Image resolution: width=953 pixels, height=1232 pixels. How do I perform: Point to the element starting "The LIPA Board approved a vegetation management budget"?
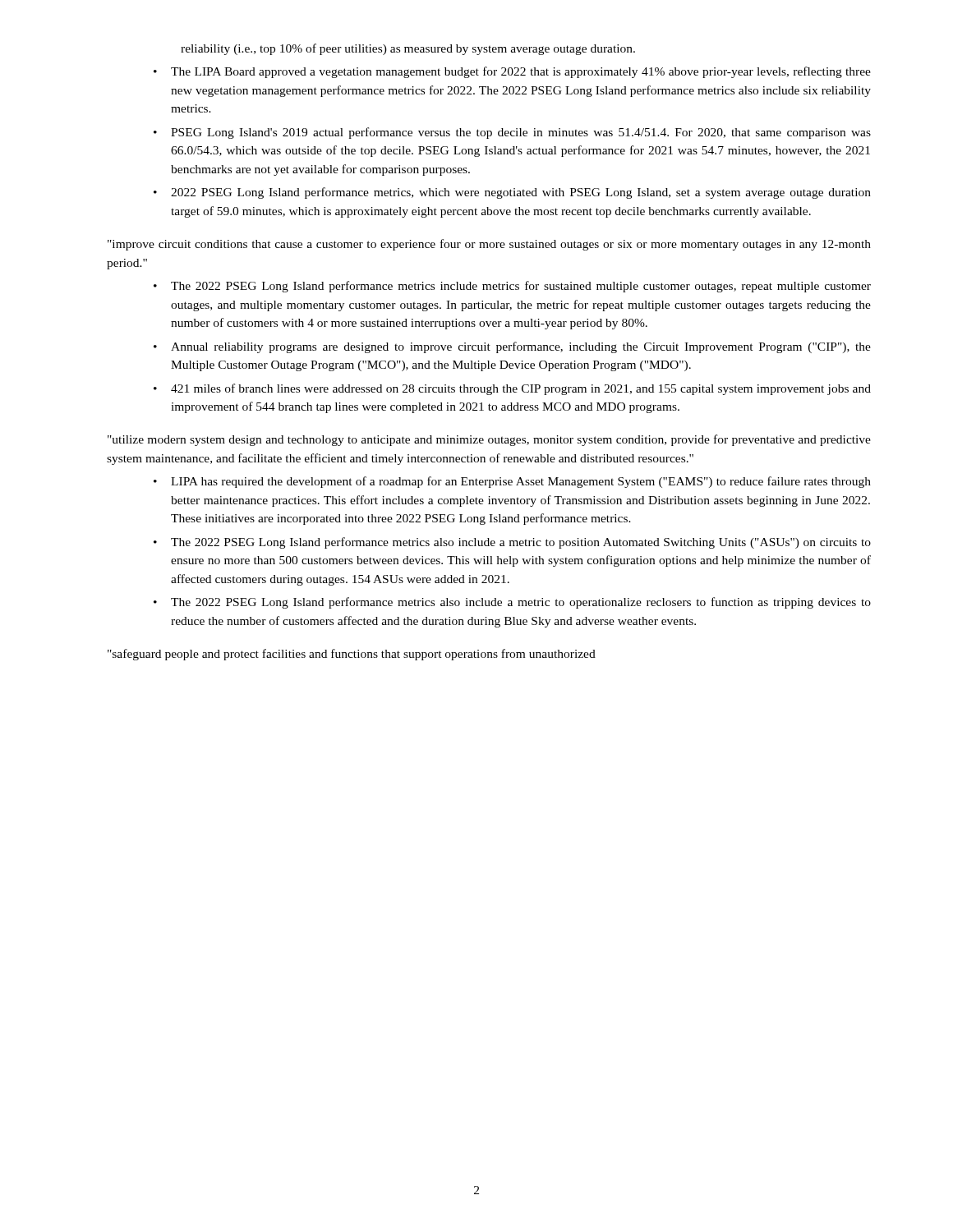coord(521,90)
